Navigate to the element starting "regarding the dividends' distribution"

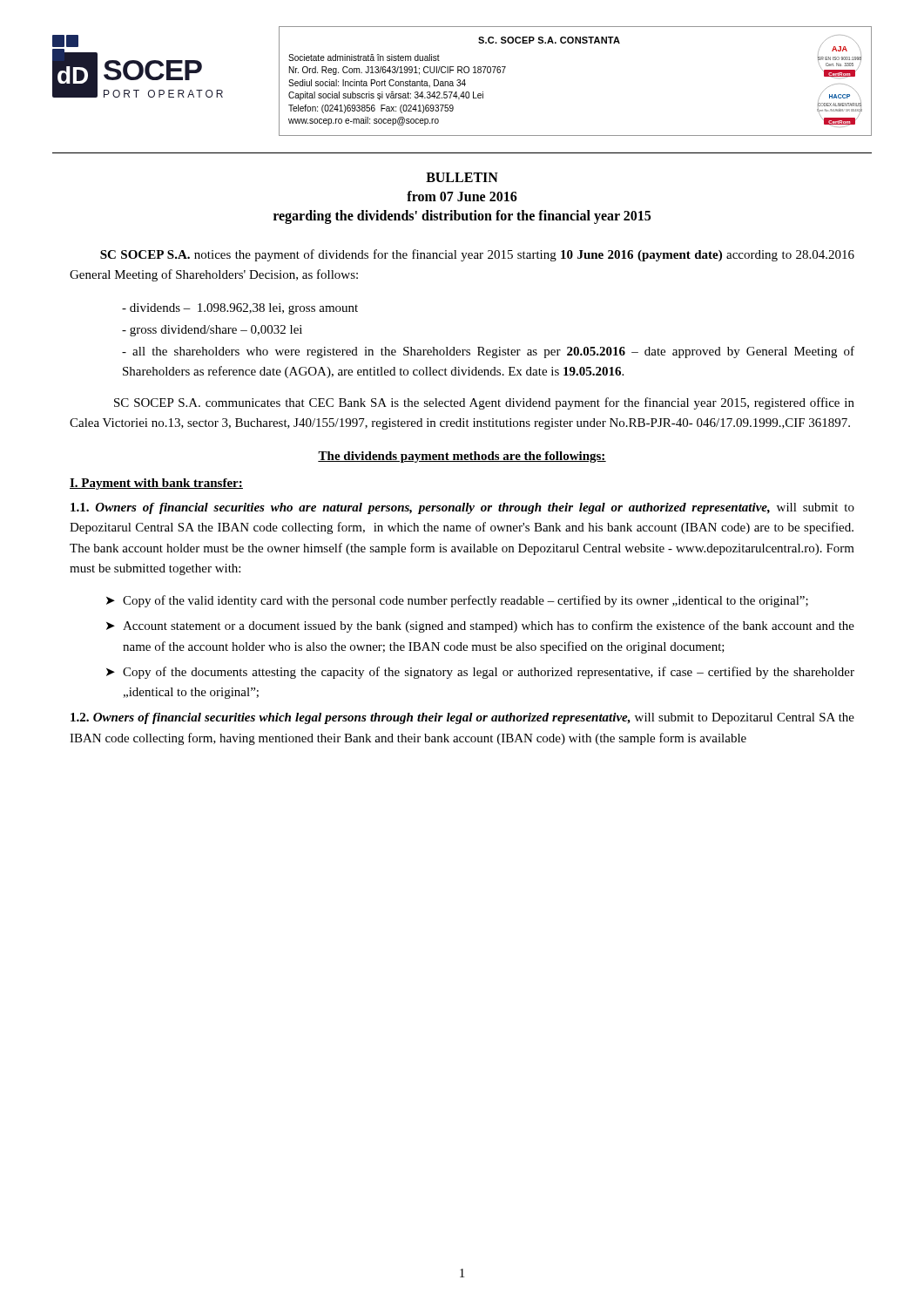[x=462, y=216]
